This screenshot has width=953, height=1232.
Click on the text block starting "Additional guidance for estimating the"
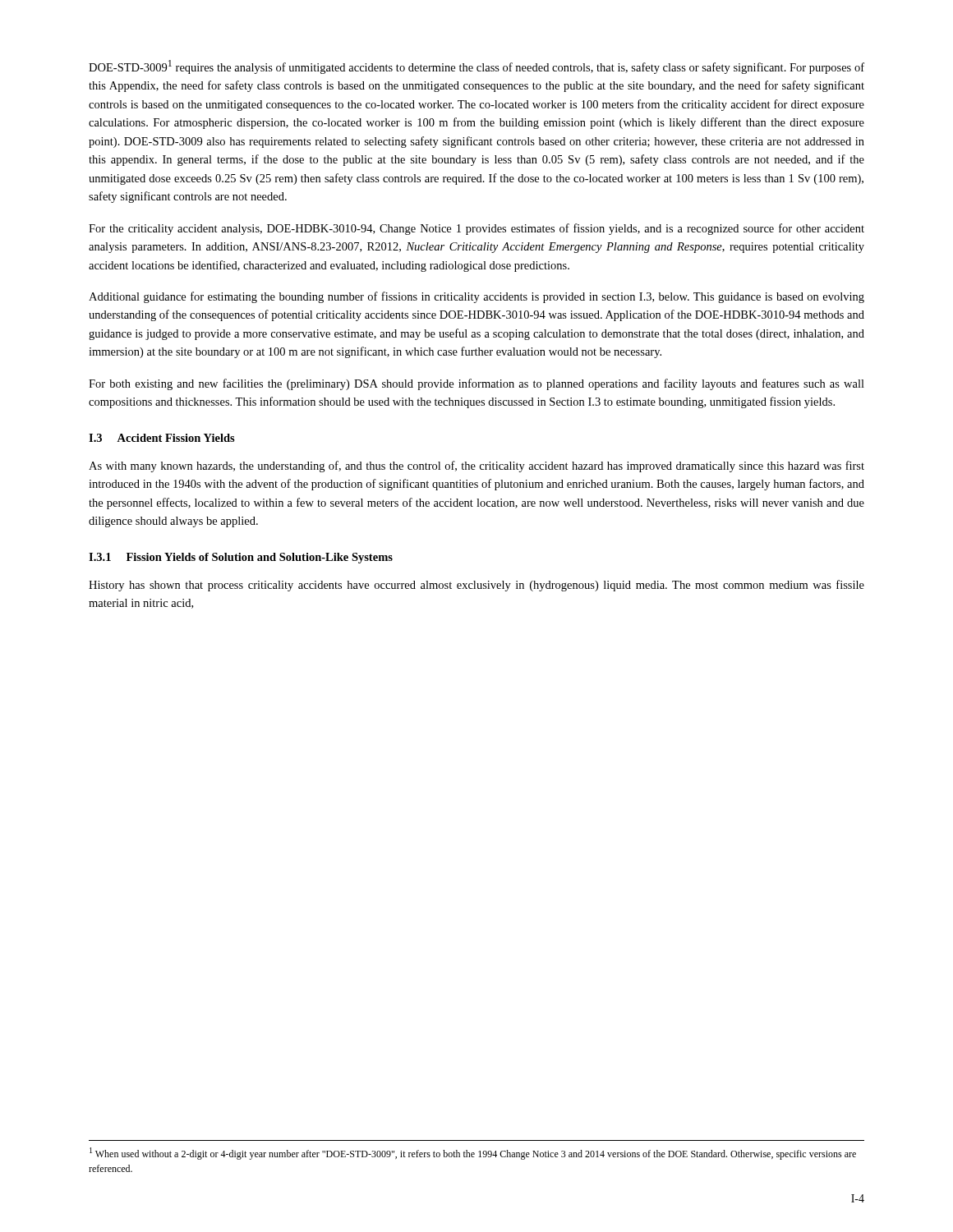476,324
